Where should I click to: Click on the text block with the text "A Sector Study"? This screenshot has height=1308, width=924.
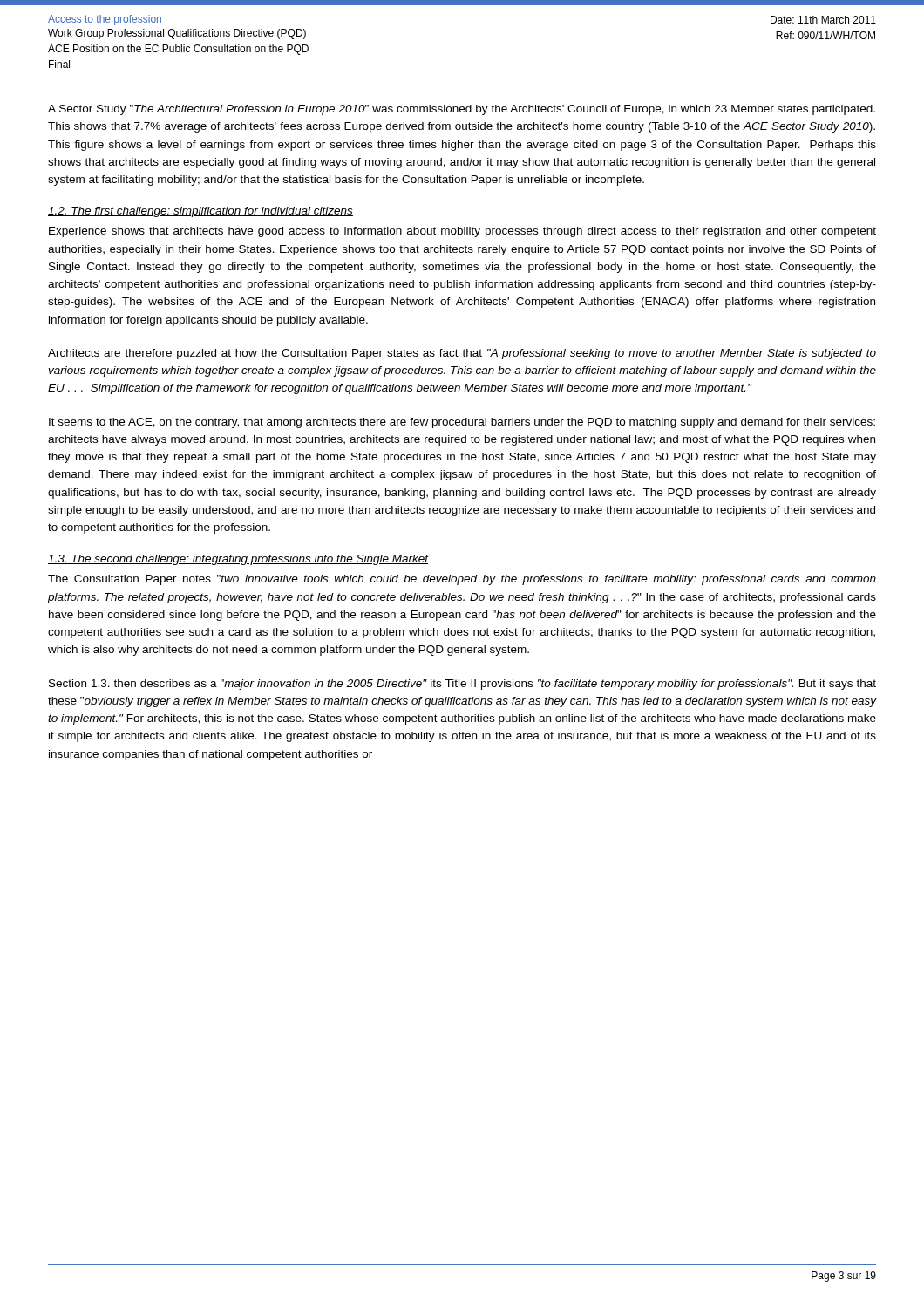pyautogui.click(x=462, y=144)
